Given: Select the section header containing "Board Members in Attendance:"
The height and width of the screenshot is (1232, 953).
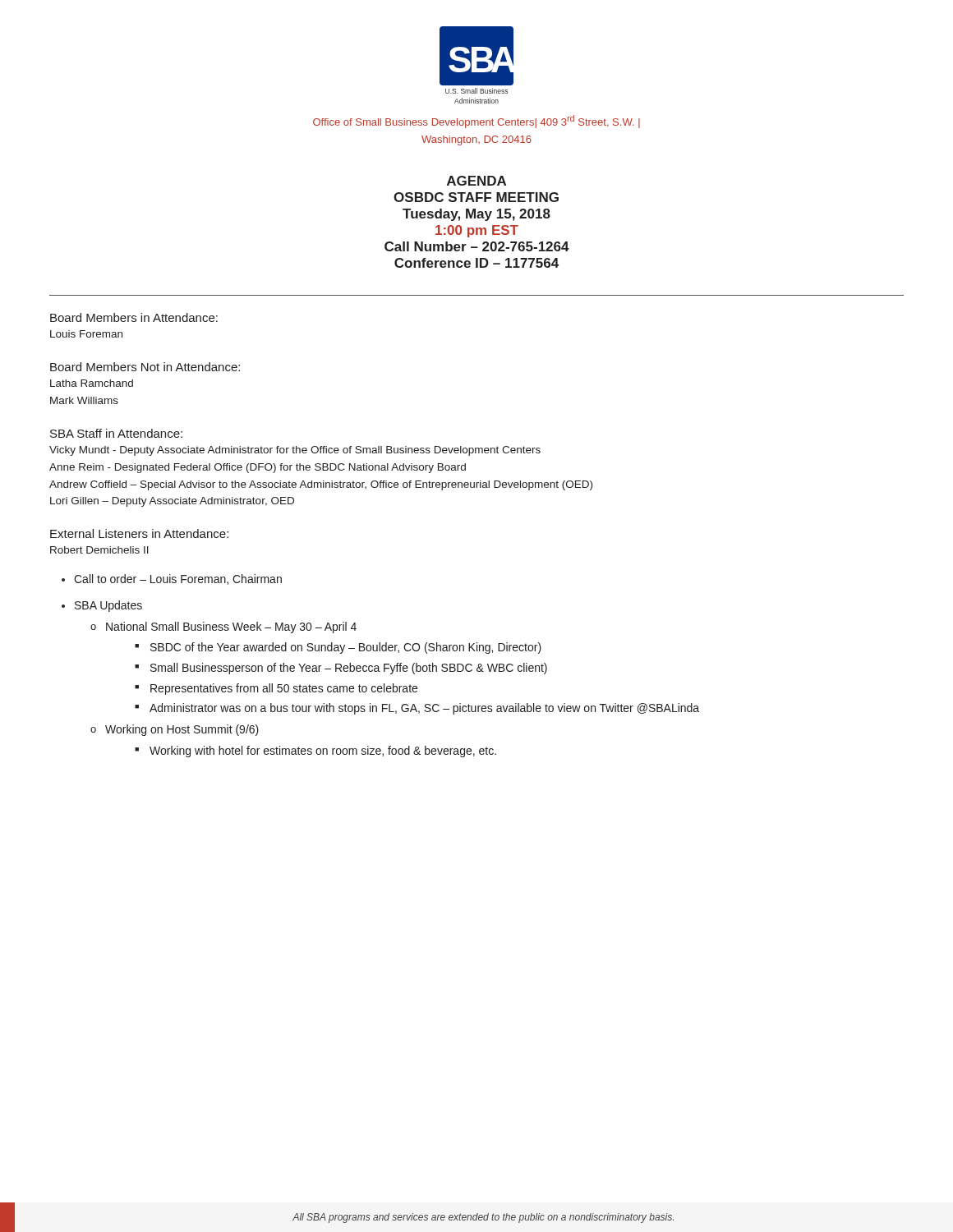Looking at the screenshot, I should [134, 317].
